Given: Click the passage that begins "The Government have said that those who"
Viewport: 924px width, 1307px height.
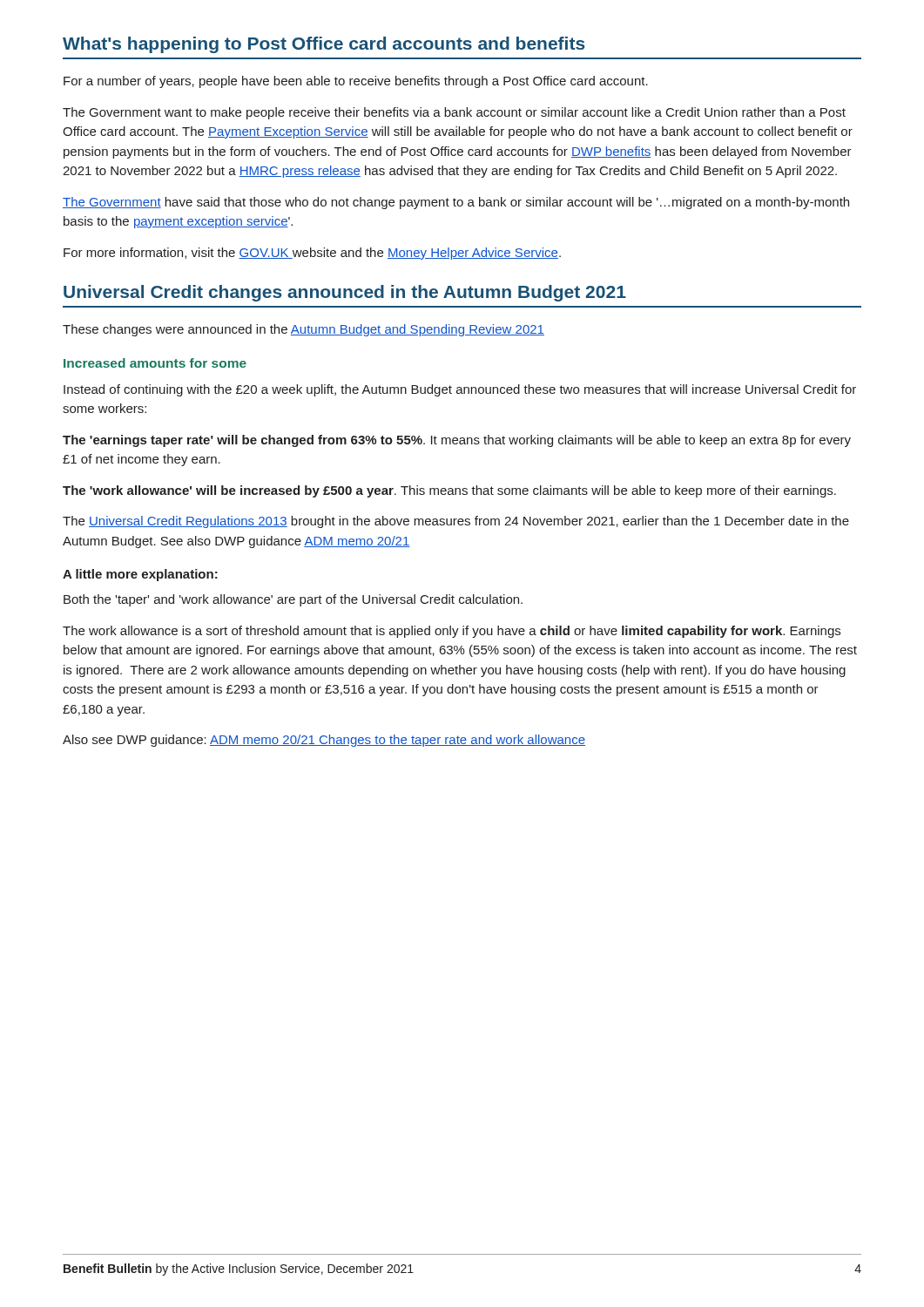Looking at the screenshot, I should tap(462, 212).
